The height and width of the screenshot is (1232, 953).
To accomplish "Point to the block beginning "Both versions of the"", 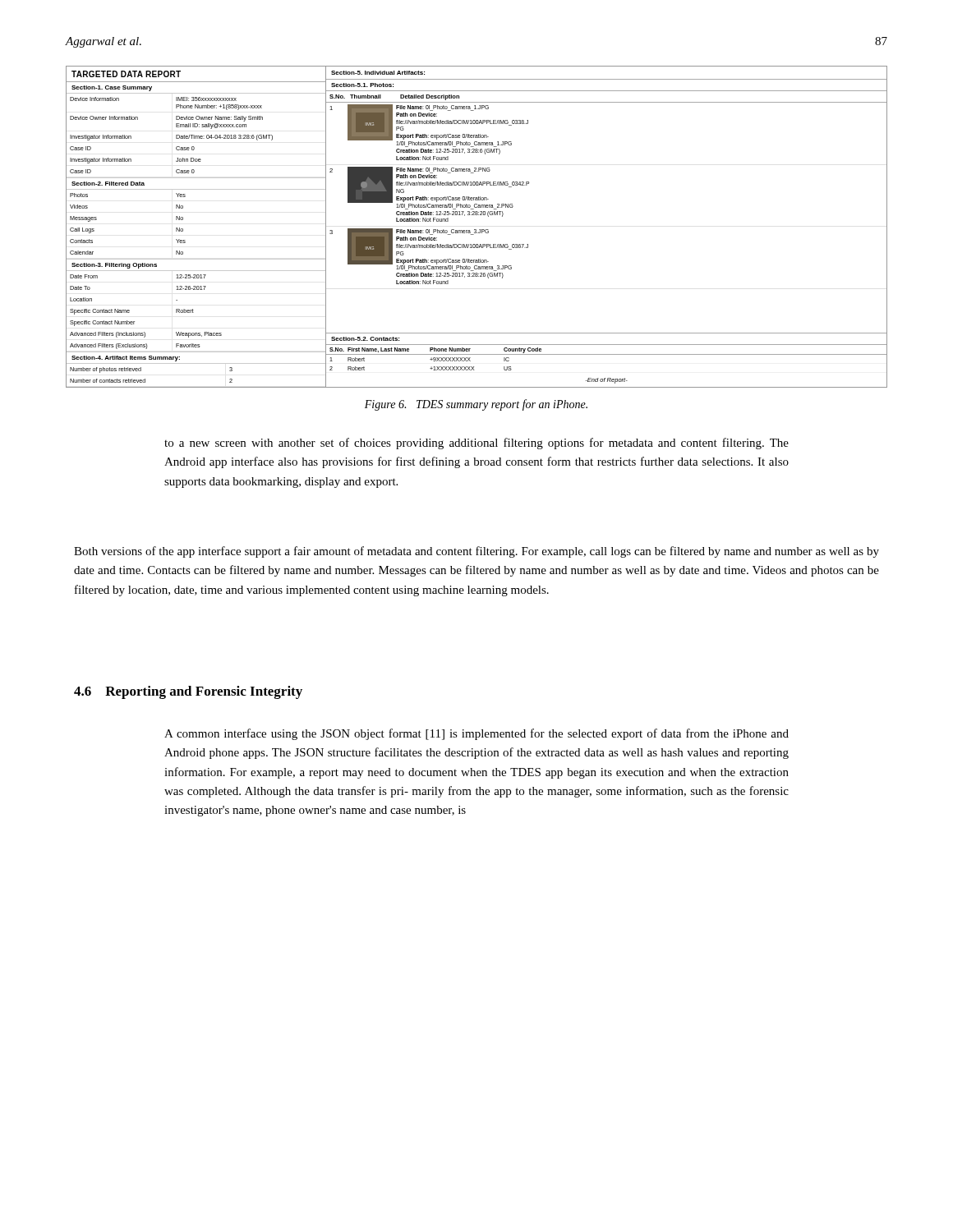I will point(476,570).
